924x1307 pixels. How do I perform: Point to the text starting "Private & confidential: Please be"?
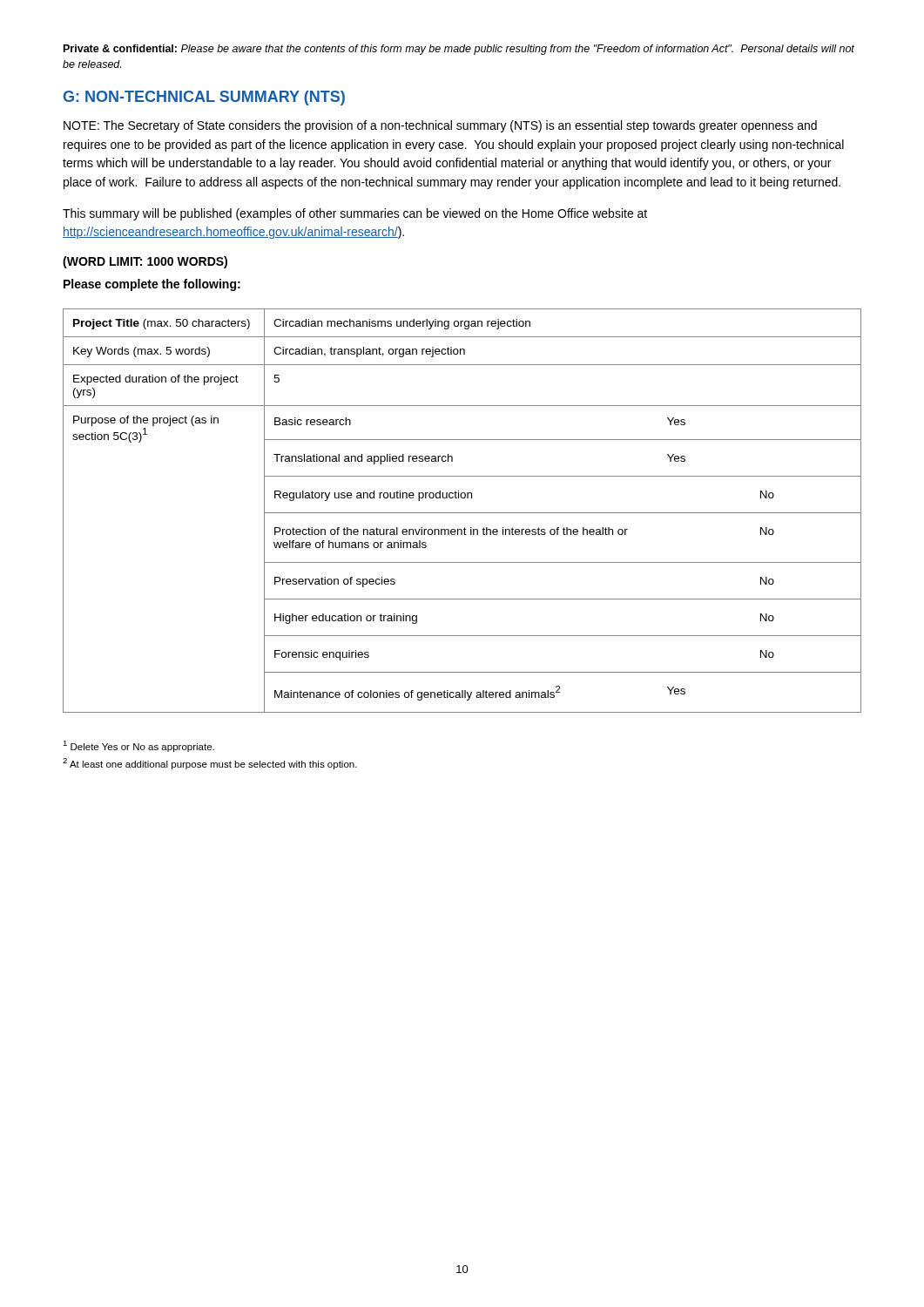(458, 56)
